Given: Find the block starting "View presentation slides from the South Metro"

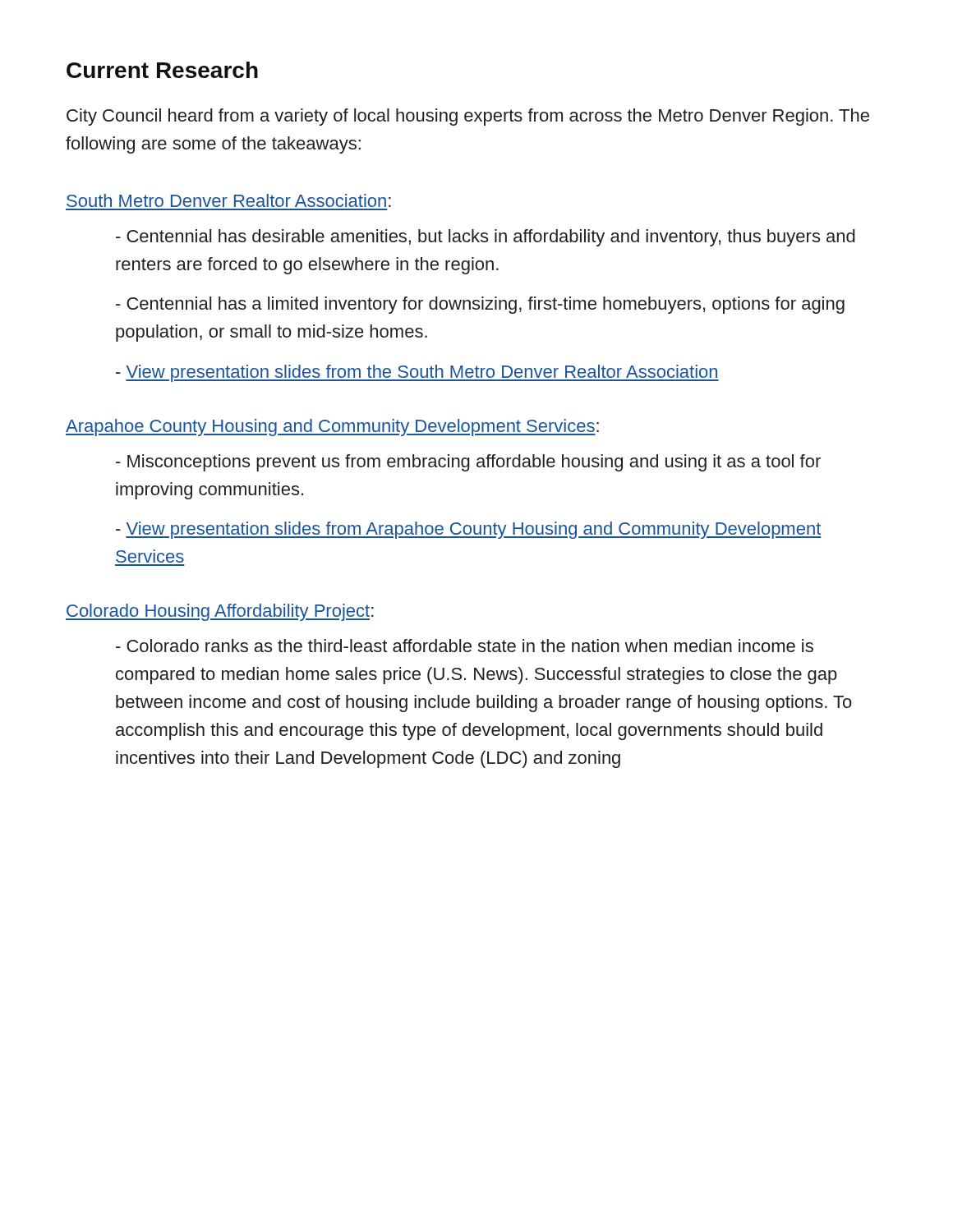Looking at the screenshot, I should click(x=417, y=371).
